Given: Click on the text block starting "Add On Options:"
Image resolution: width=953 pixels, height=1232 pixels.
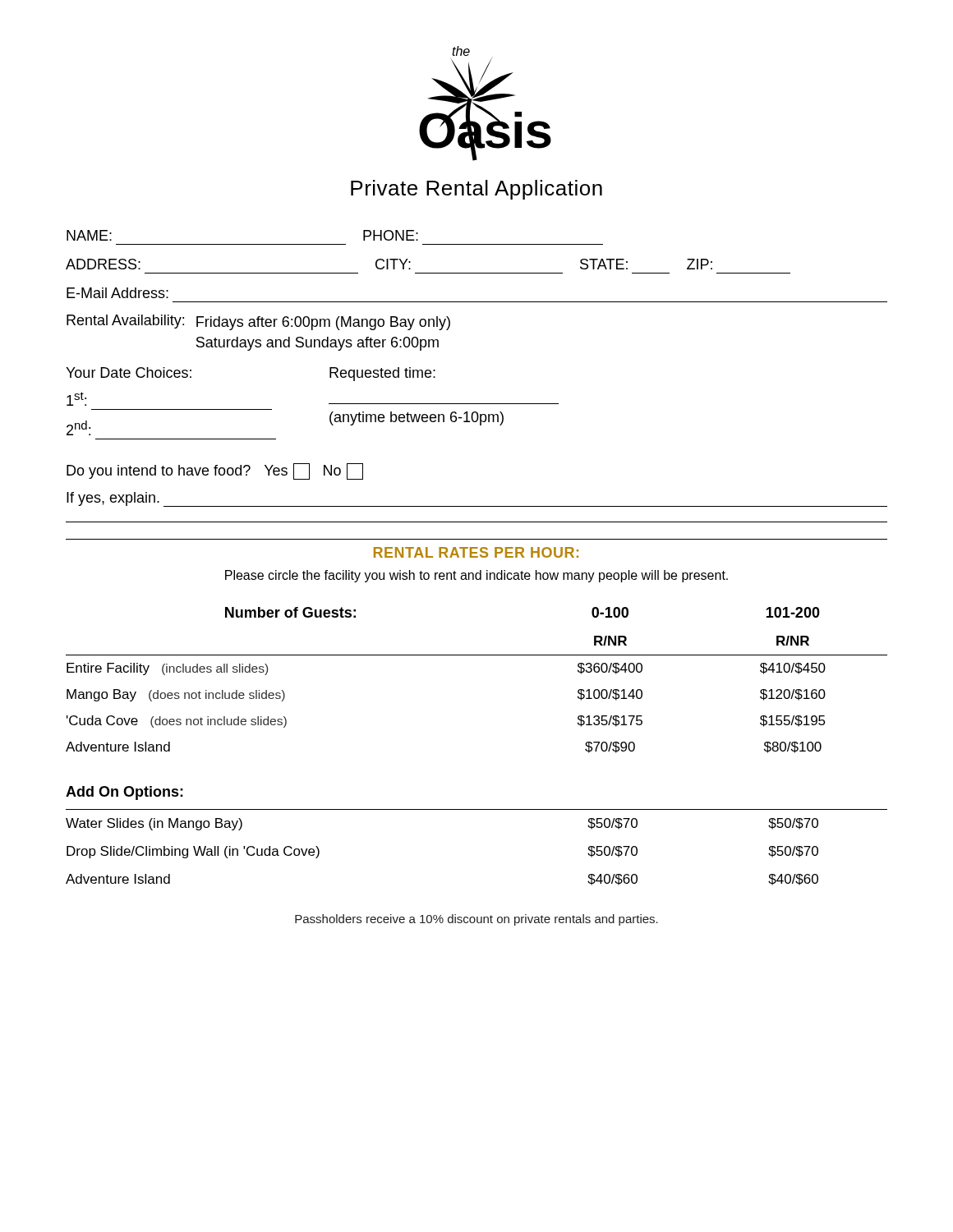Looking at the screenshot, I should tap(125, 792).
